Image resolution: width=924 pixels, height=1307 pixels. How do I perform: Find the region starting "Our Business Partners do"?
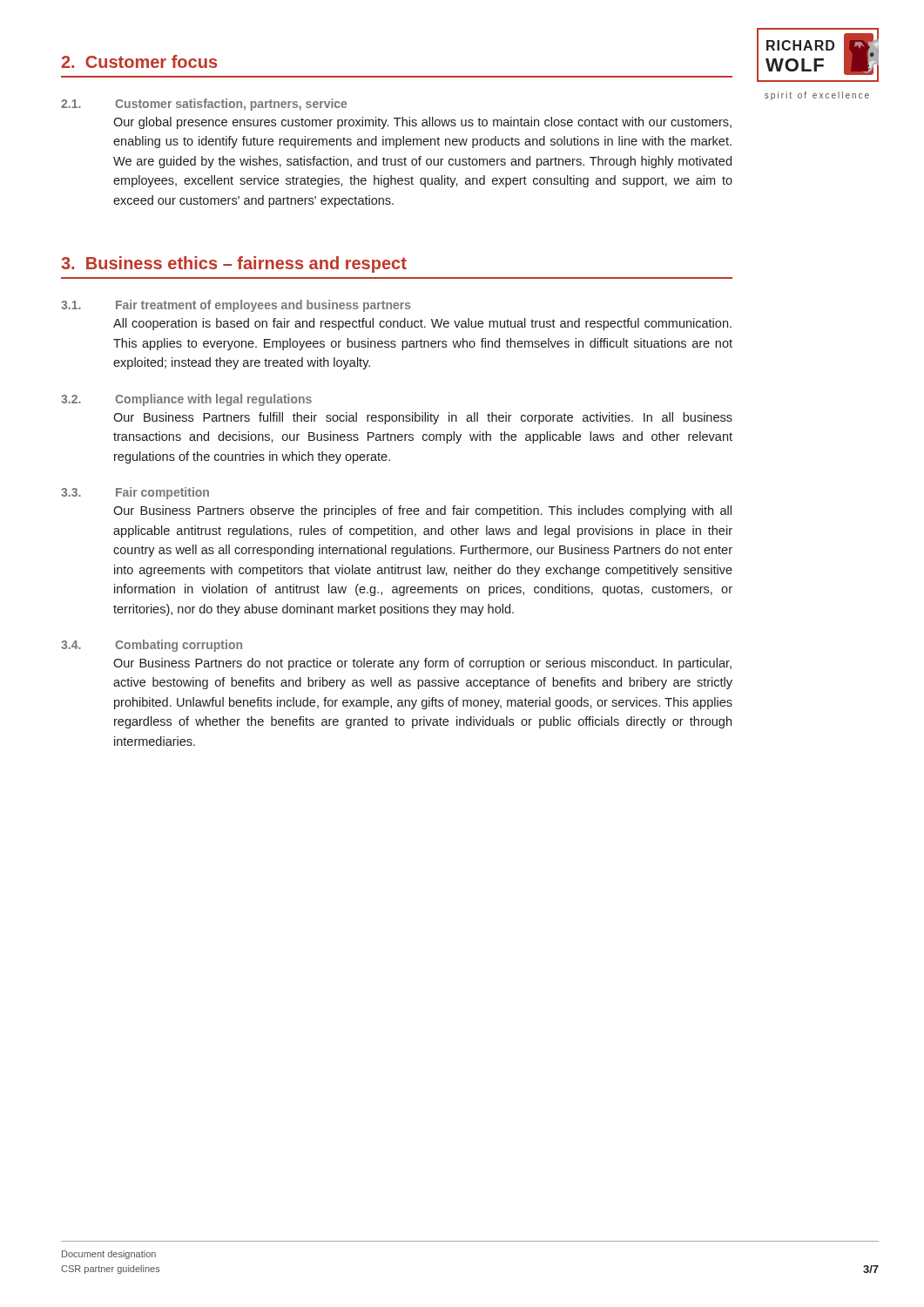tap(423, 702)
